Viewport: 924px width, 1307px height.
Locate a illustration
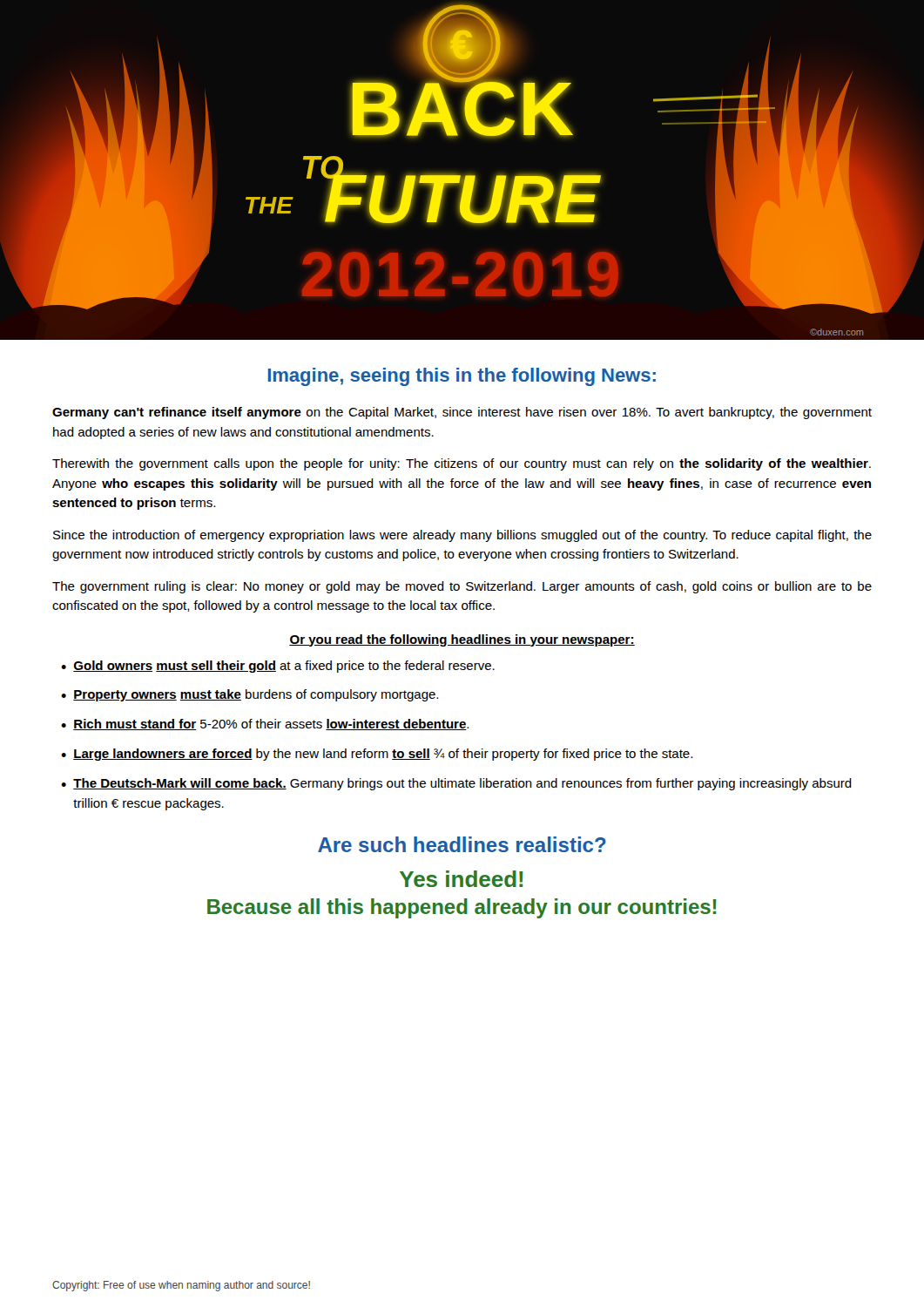(462, 170)
